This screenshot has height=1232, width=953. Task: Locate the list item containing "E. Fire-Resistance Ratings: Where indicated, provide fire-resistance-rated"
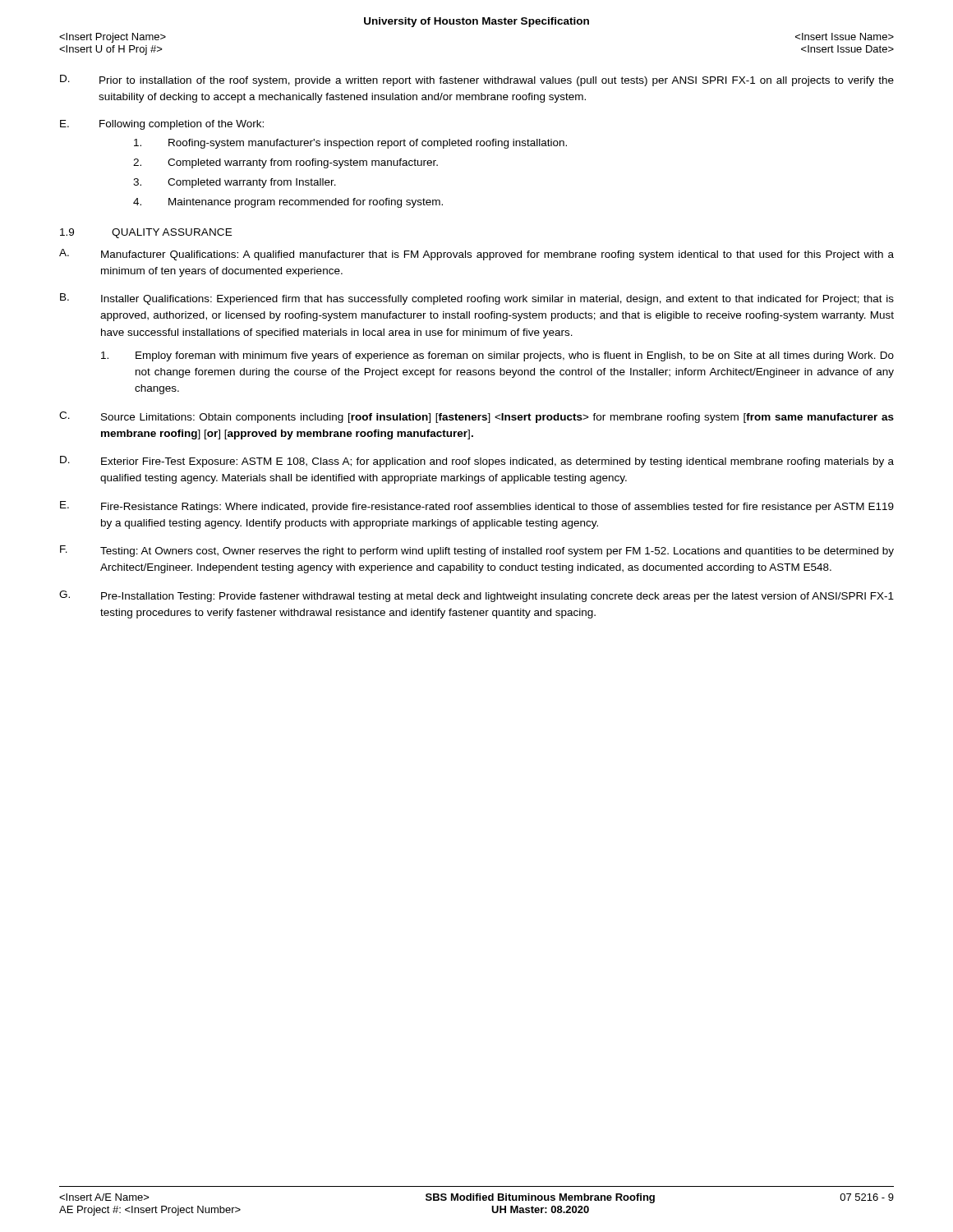[x=476, y=515]
